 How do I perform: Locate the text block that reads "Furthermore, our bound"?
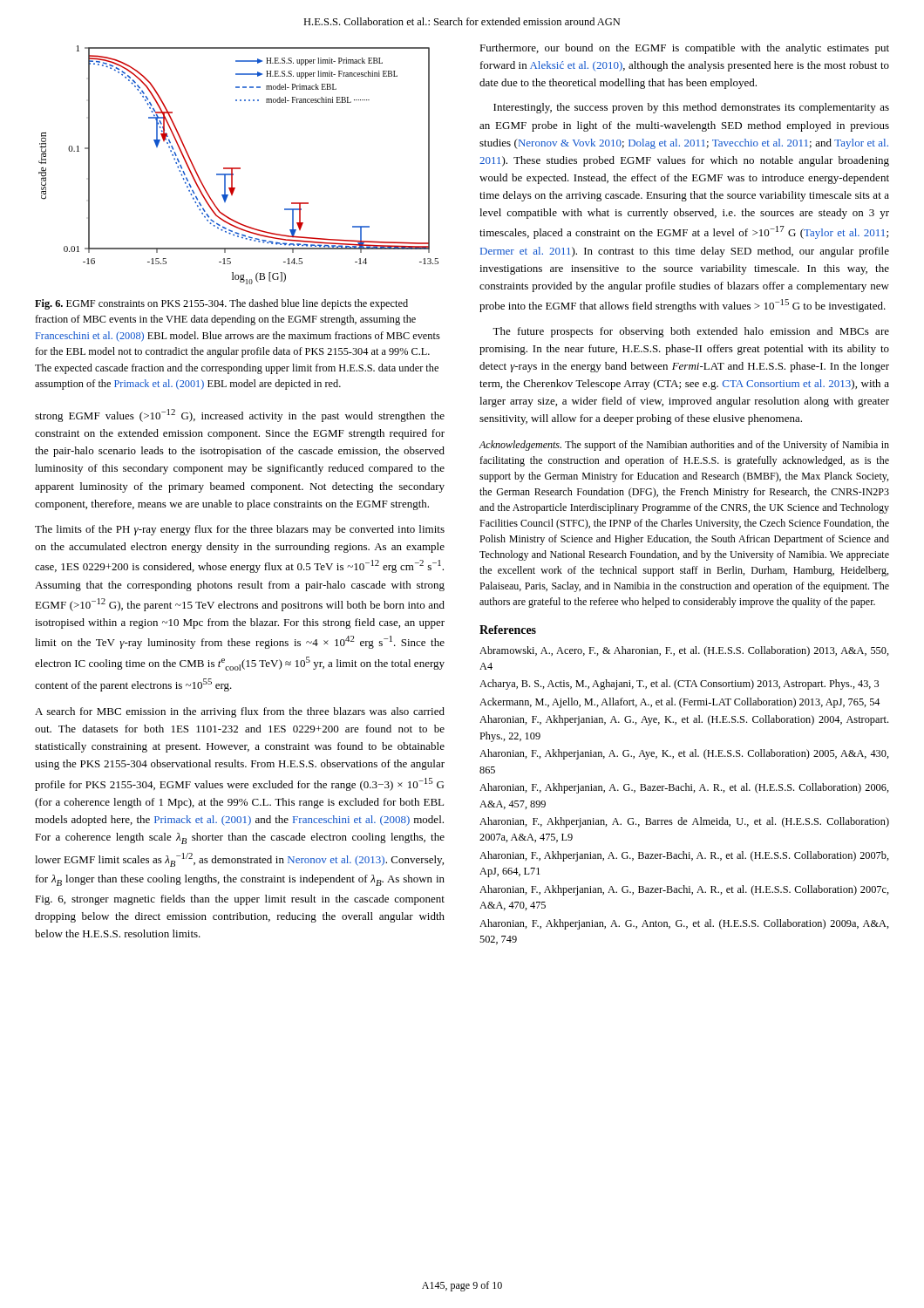click(684, 234)
